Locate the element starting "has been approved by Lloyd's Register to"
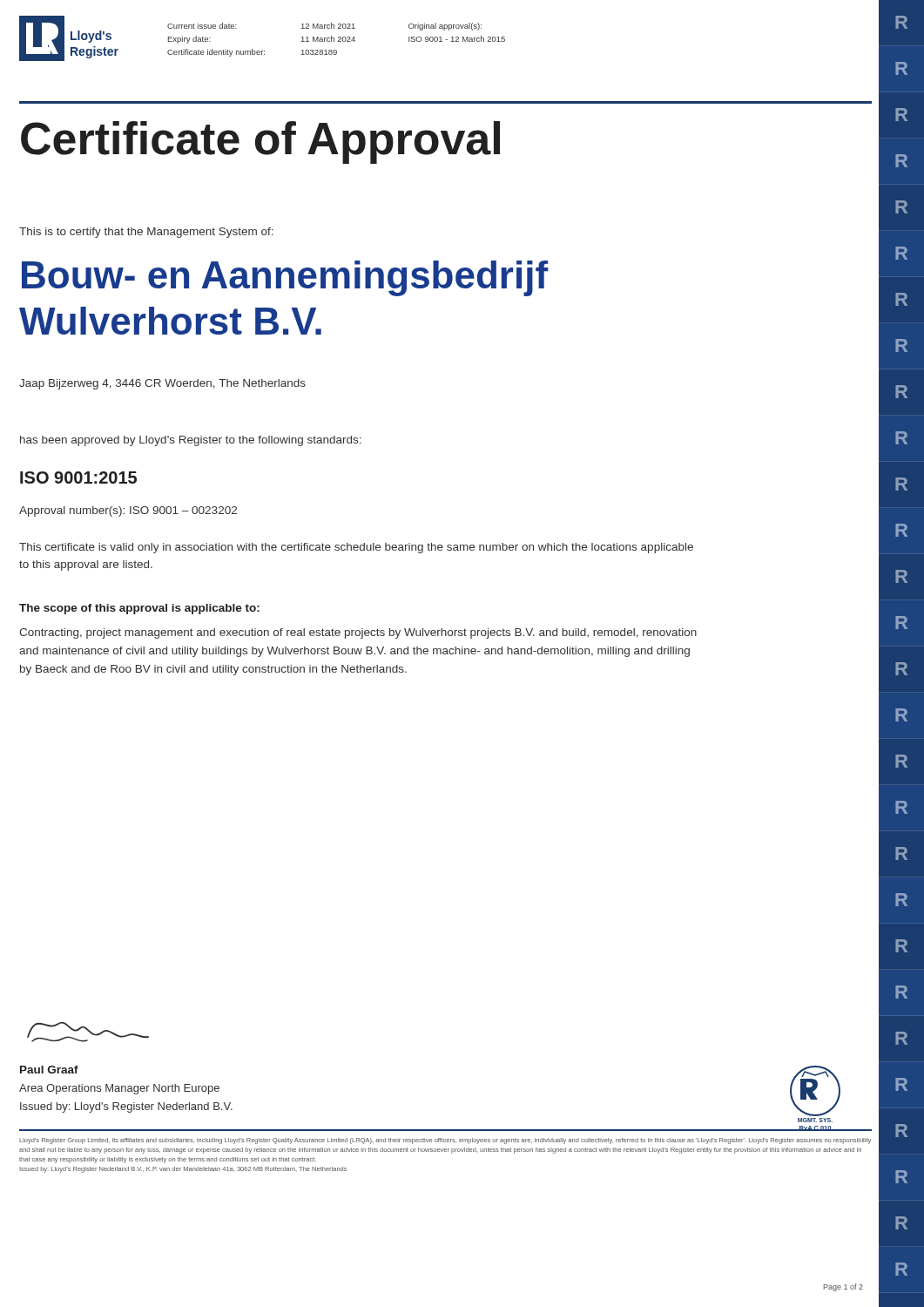924x1307 pixels. (191, 440)
